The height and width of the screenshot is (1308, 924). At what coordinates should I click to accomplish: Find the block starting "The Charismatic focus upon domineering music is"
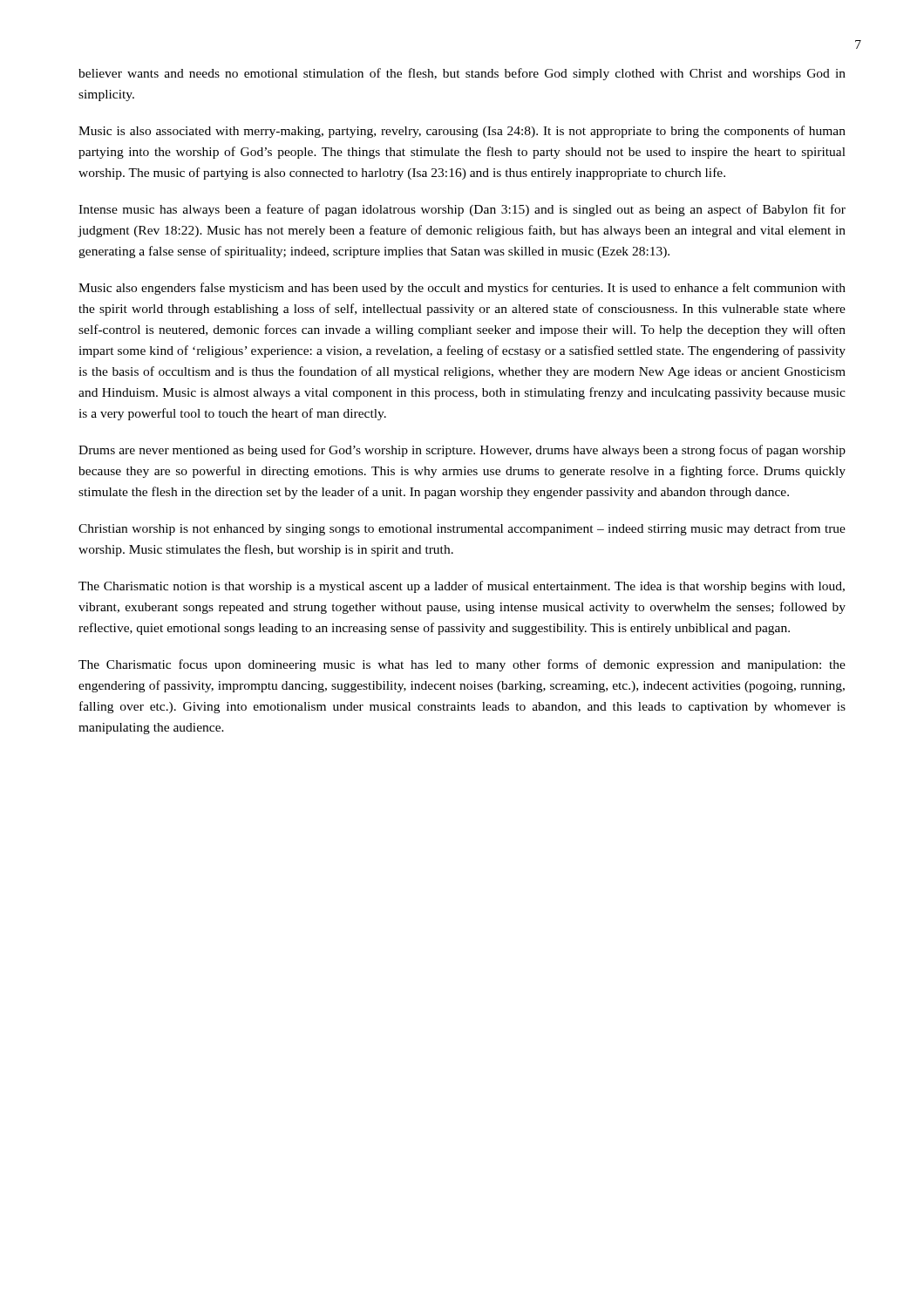462,696
